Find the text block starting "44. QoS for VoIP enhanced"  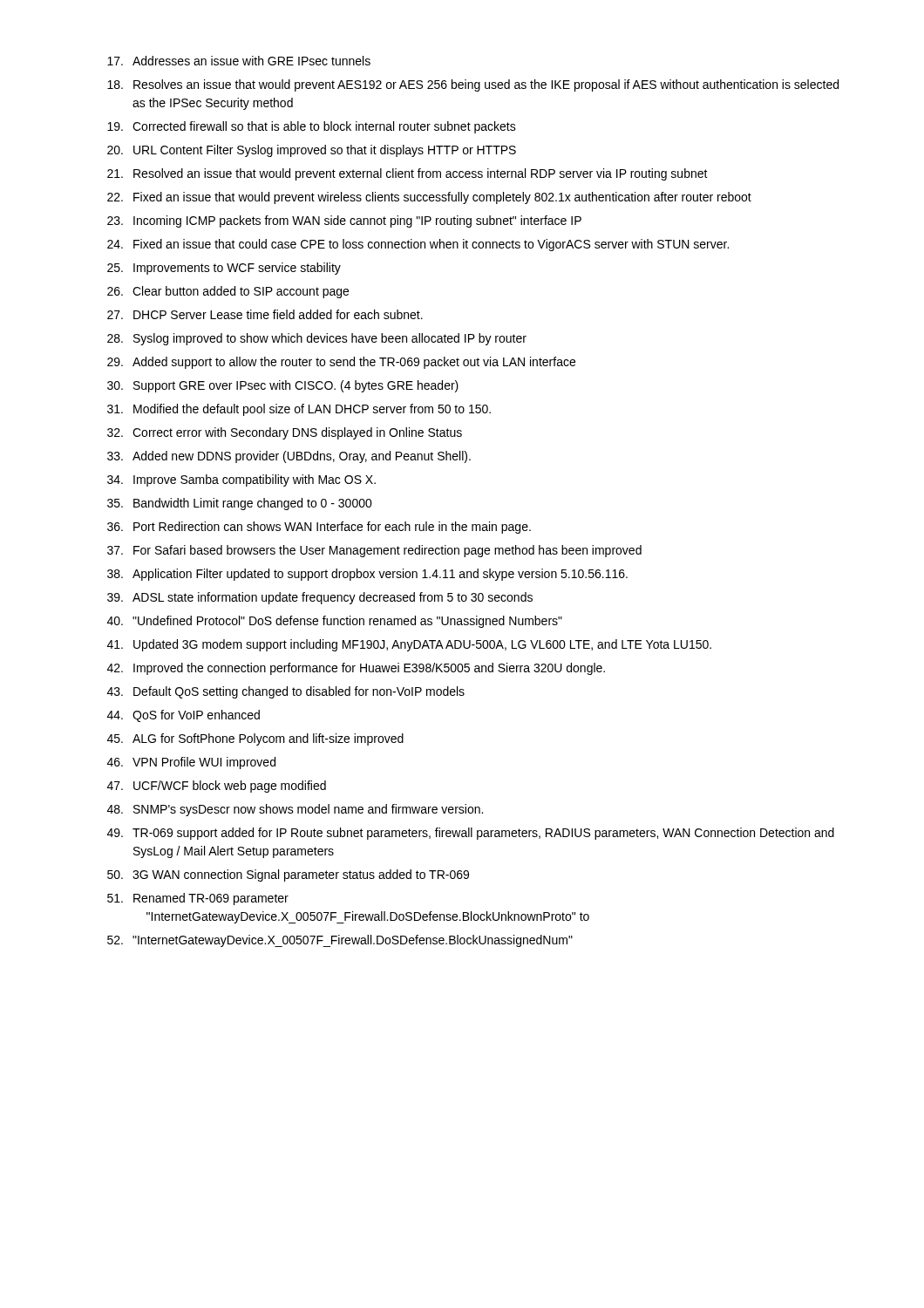(x=183, y=716)
